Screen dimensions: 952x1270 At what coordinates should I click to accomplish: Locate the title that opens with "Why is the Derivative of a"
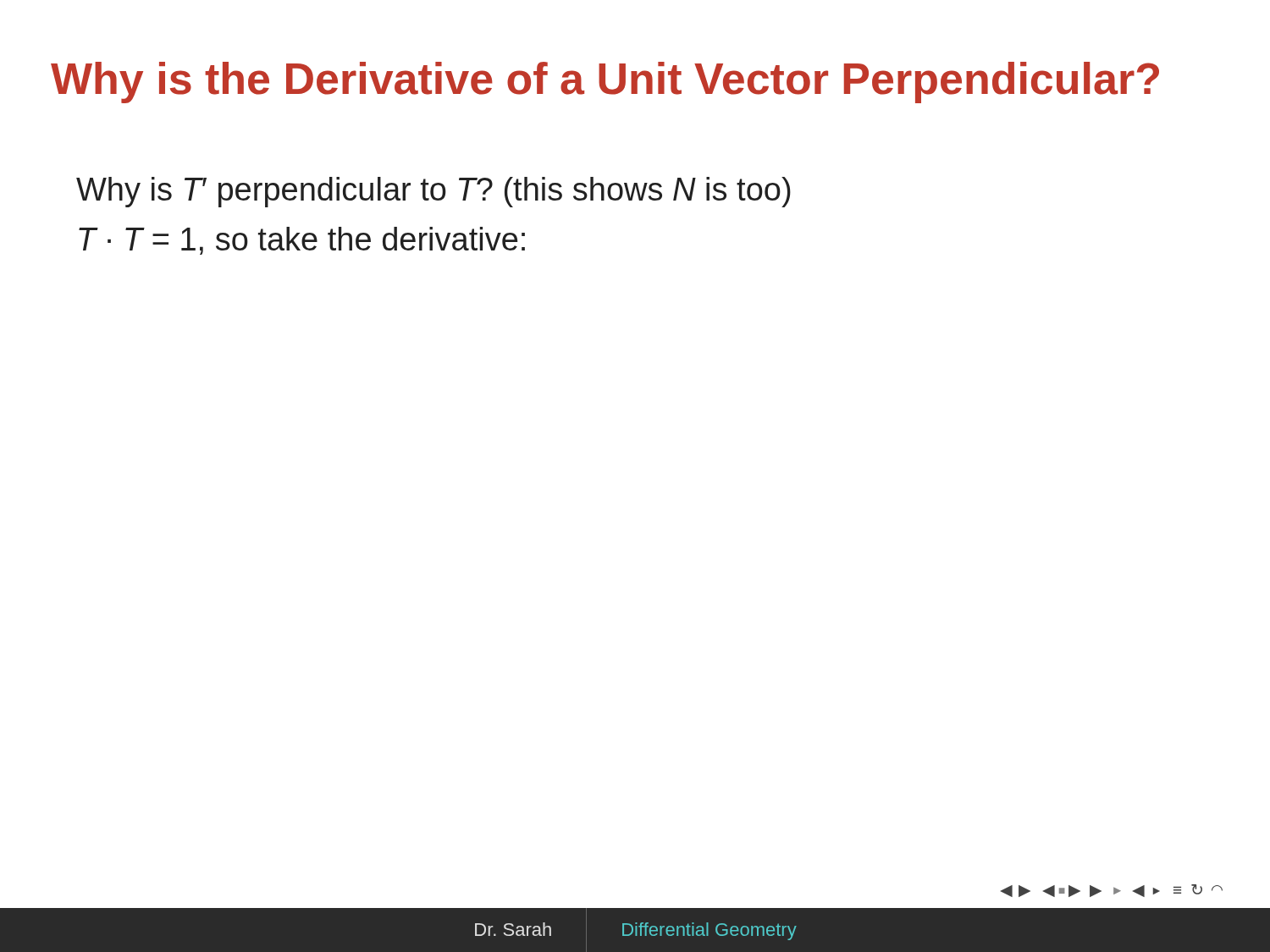pos(606,79)
